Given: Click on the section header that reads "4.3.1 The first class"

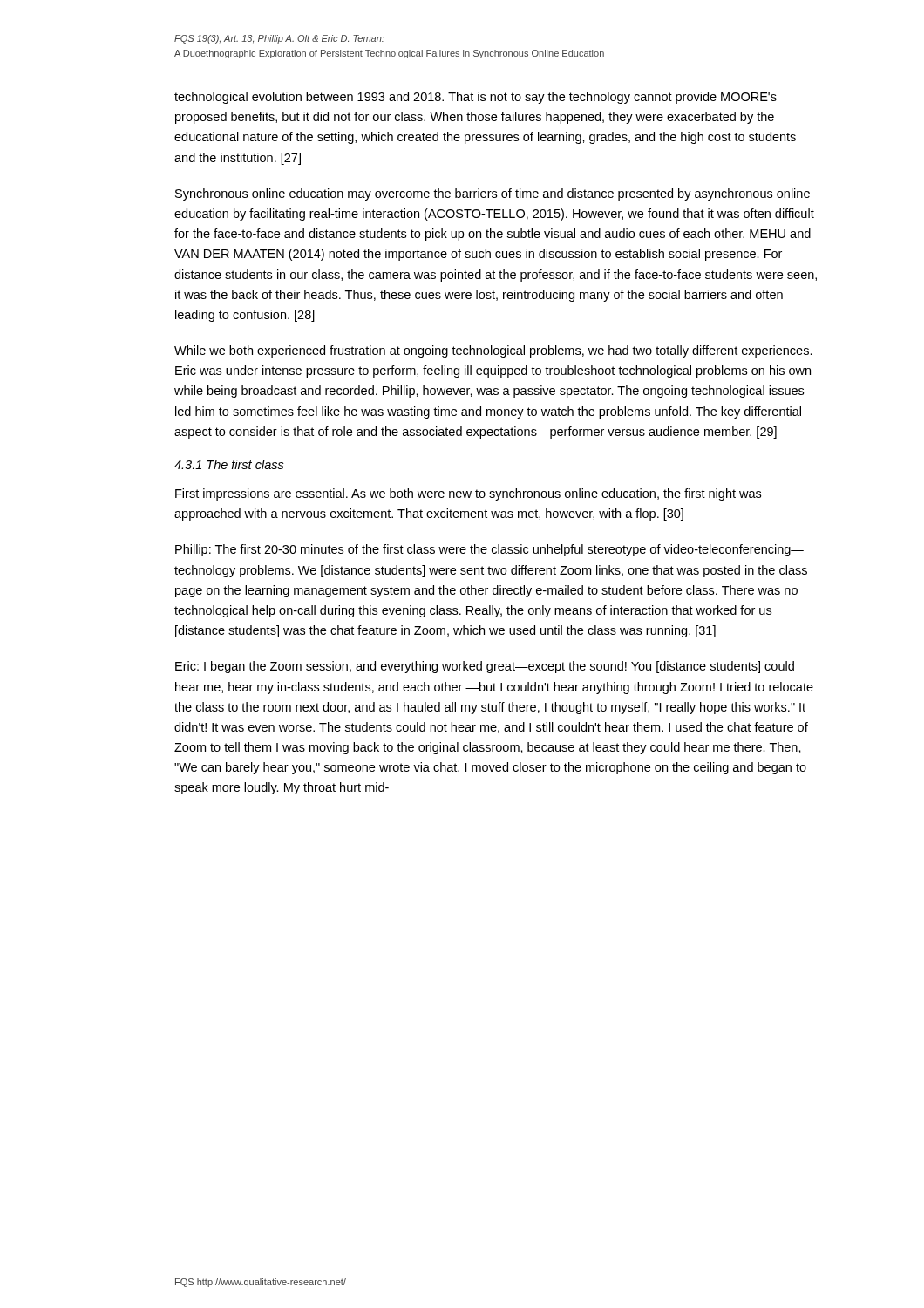Looking at the screenshot, I should tap(229, 465).
